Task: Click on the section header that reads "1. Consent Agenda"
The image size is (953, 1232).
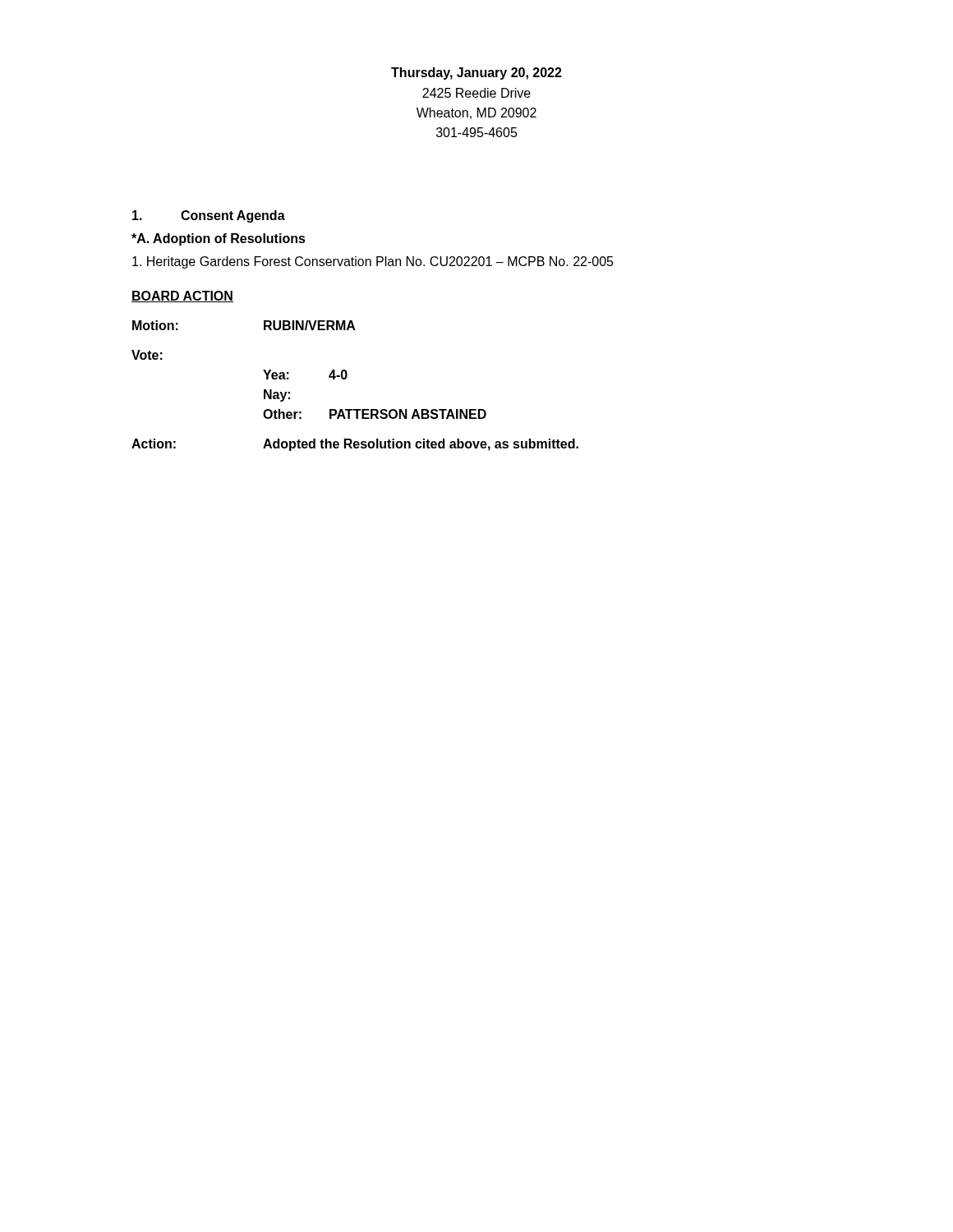Action: click(208, 216)
